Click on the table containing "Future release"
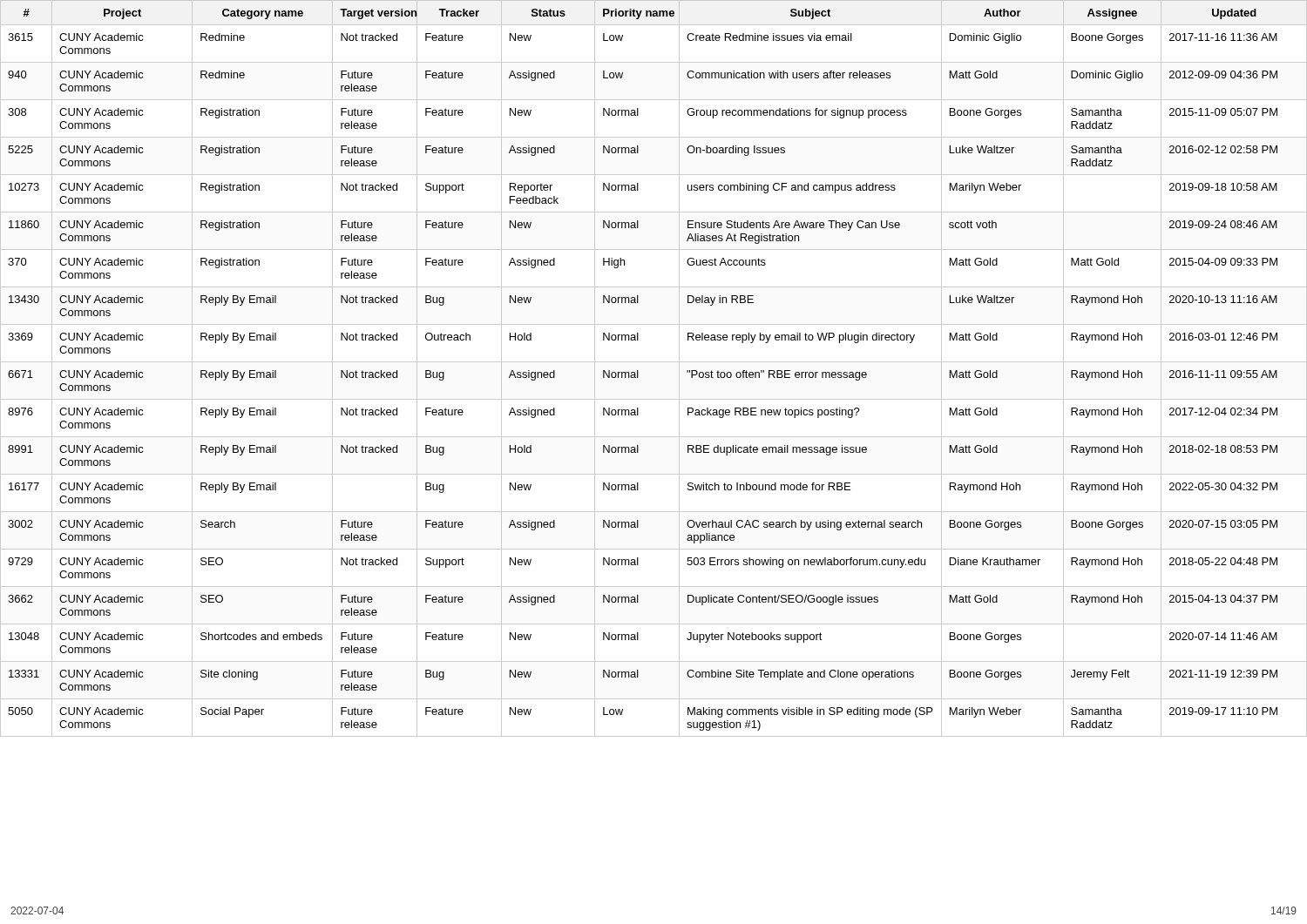Viewport: 1307px width, 924px height. click(x=654, y=368)
